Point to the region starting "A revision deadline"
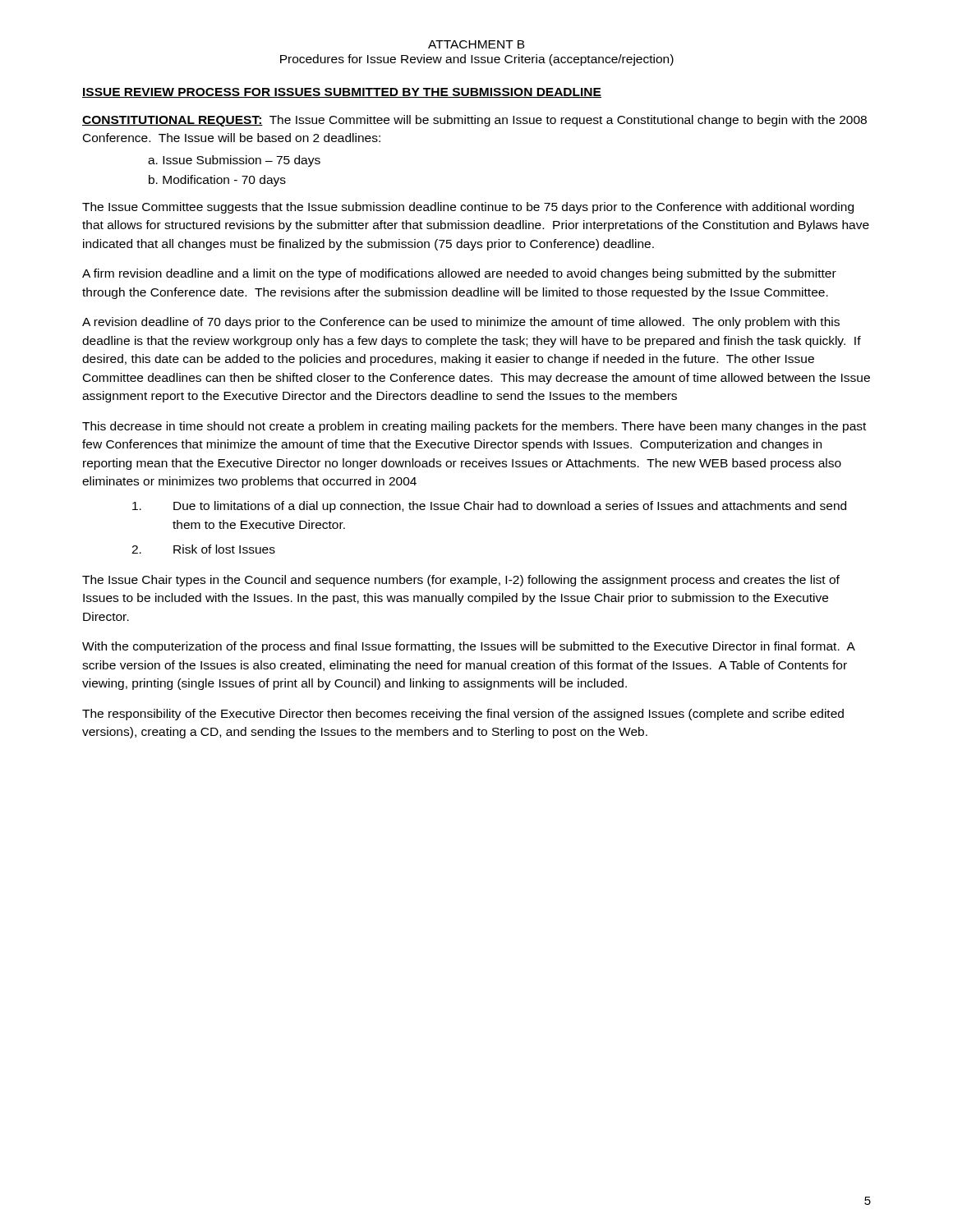Screen dimensions: 1232x953 click(x=476, y=359)
